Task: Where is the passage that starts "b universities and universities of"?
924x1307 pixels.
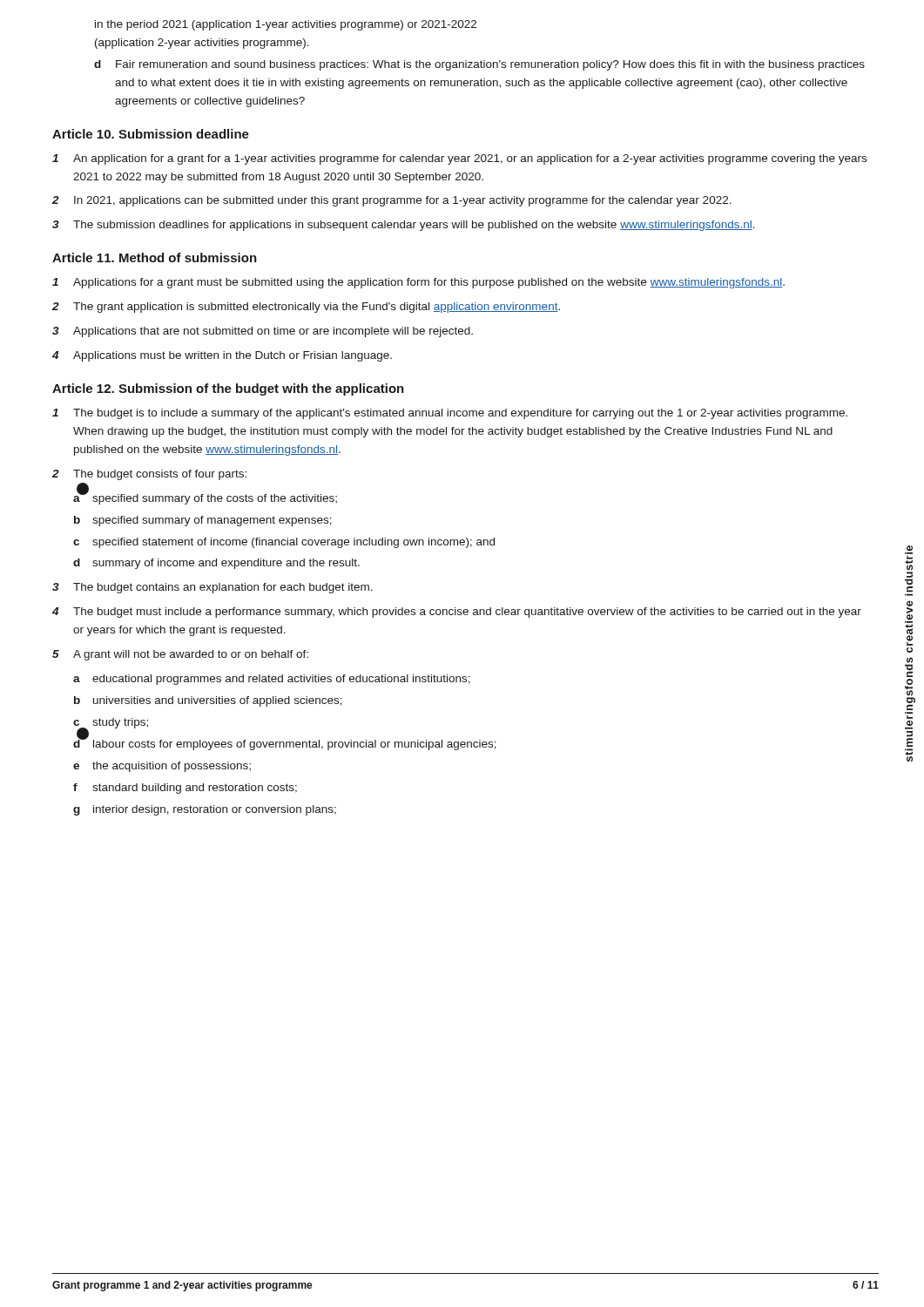Action: click(208, 701)
